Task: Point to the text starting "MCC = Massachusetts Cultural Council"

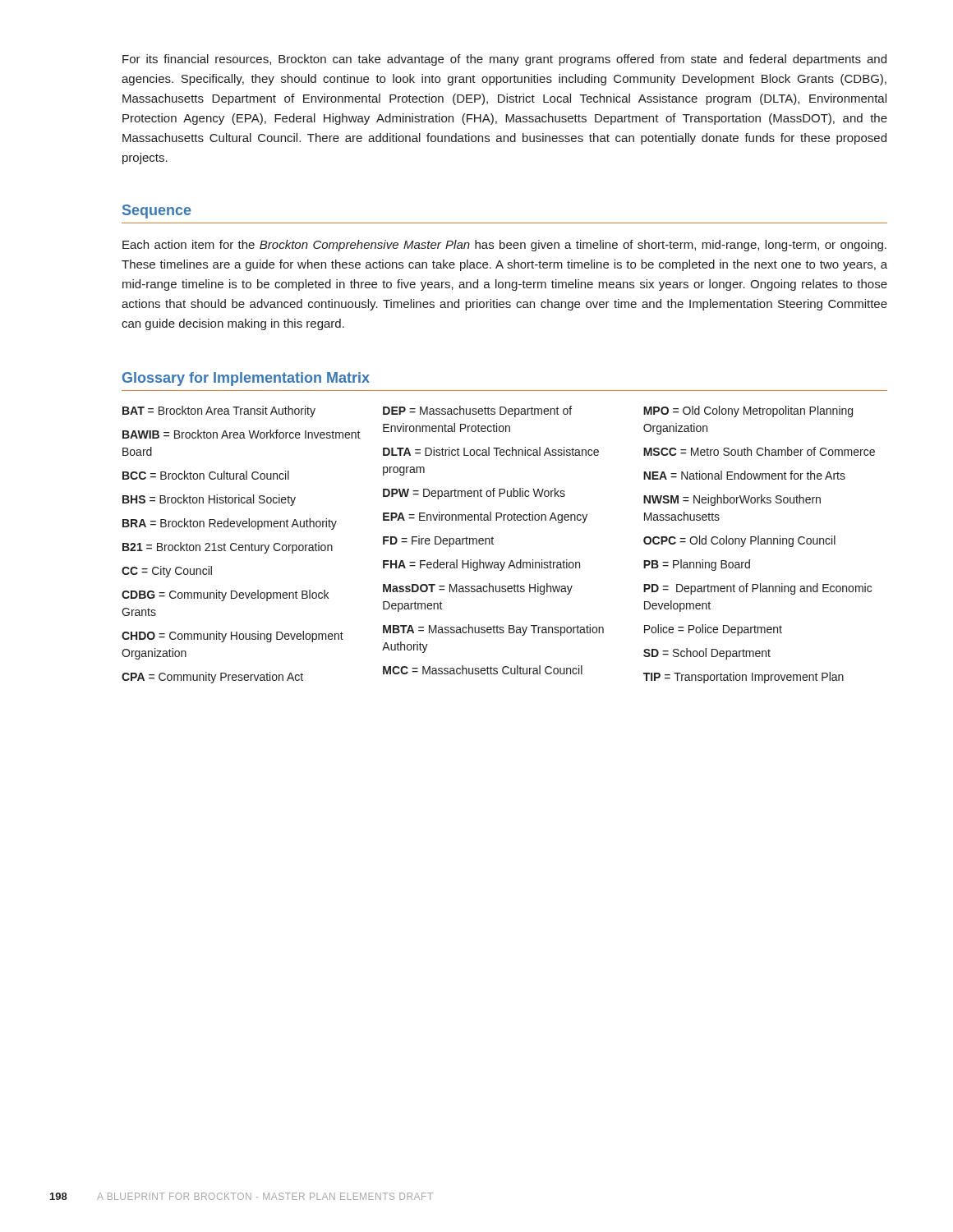Action: pos(482,670)
